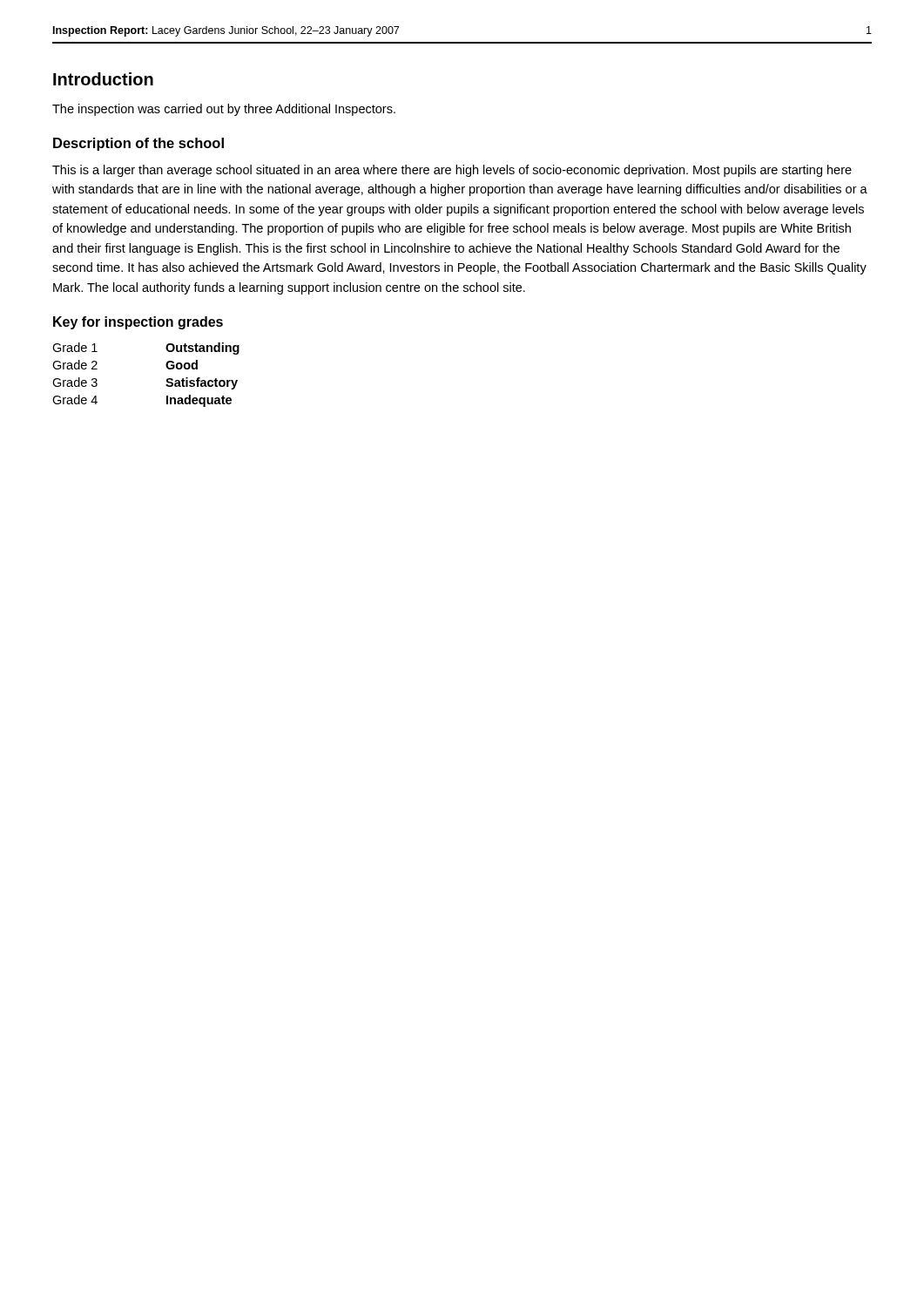
Task: Click on the text starting "Description of the school"
Action: [138, 144]
